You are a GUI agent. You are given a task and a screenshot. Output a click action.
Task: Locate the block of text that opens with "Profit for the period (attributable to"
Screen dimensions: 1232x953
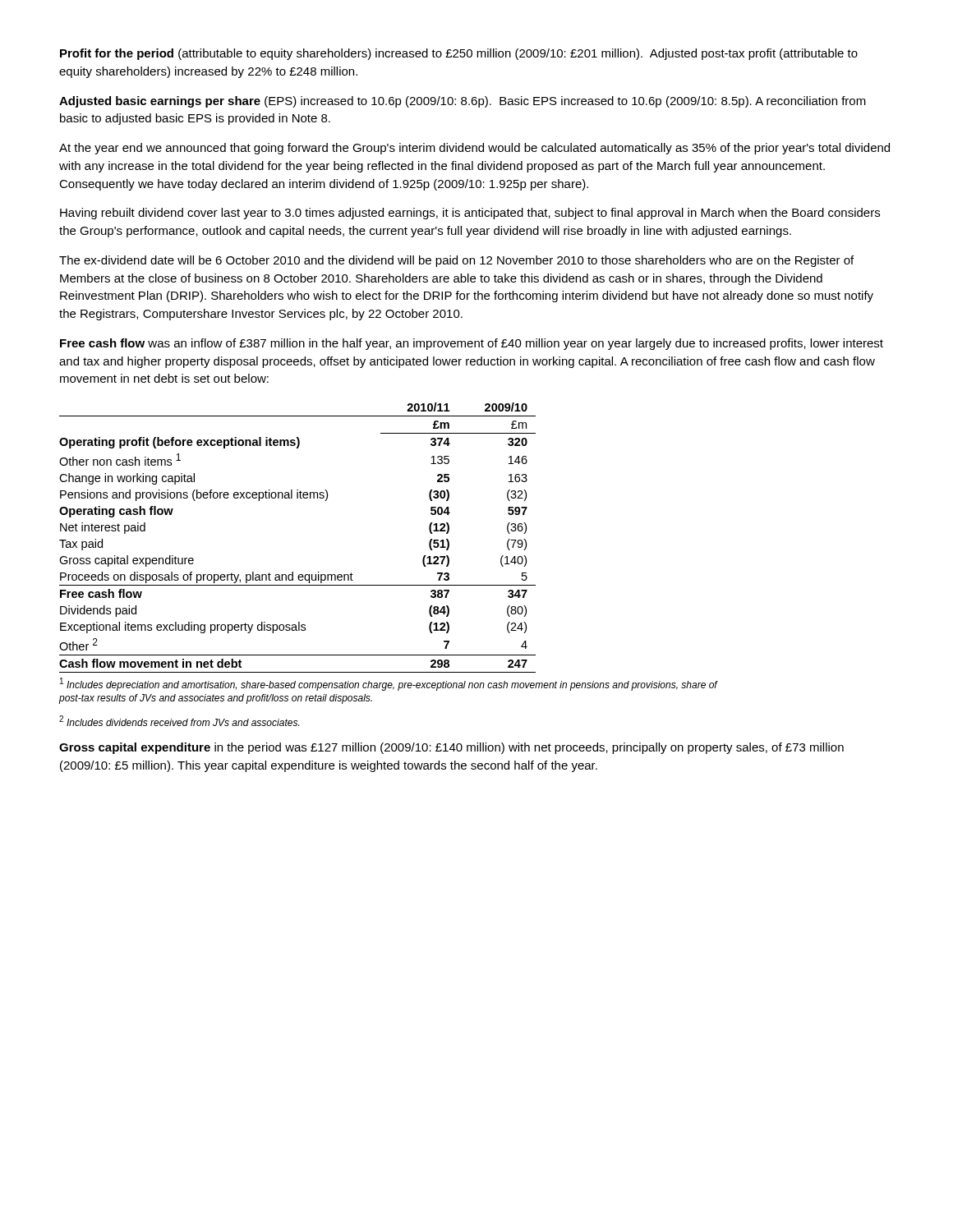pos(458,62)
